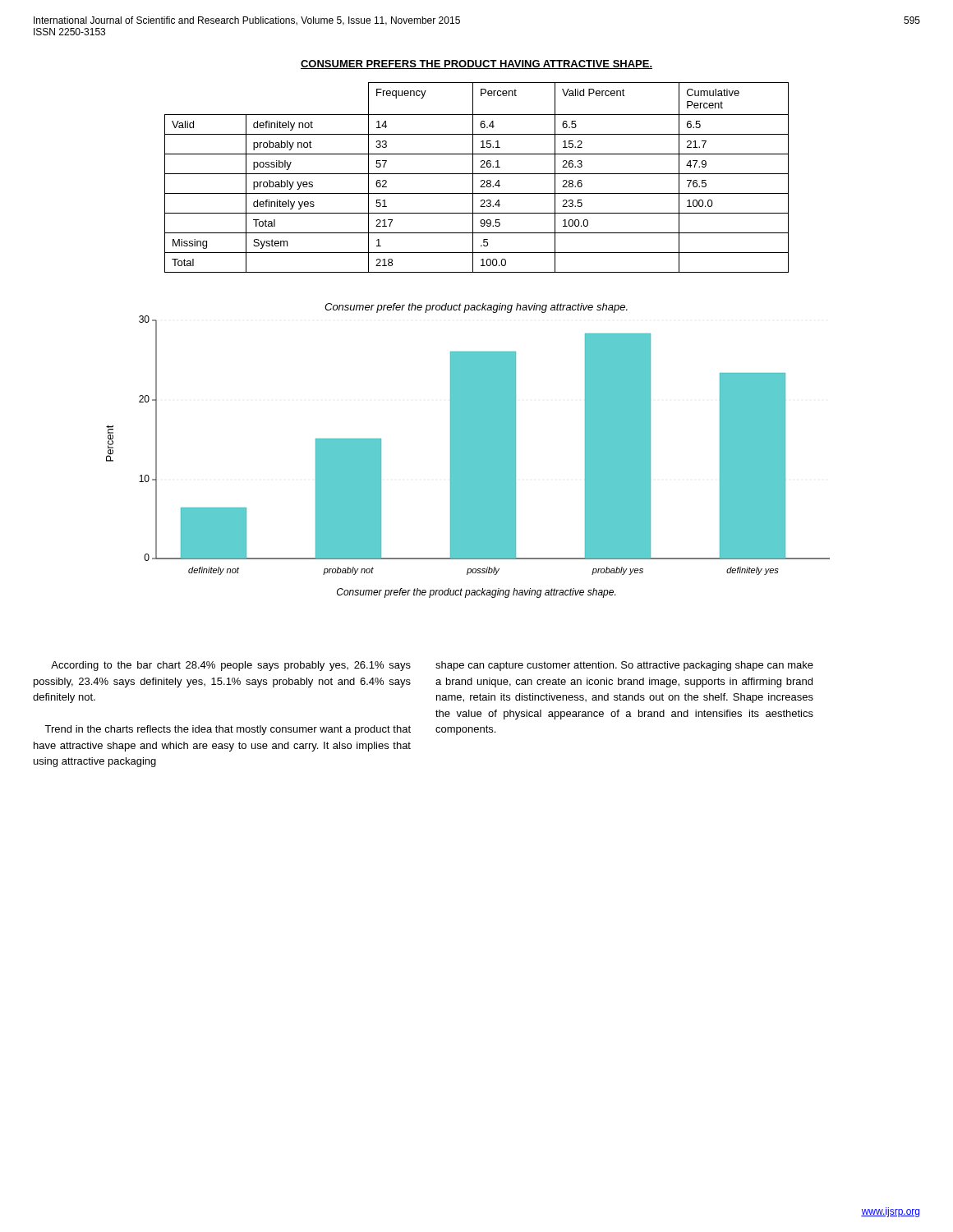953x1232 pixels.
Task: Click on the table containing "probably not"
Action: coord(476,177)
